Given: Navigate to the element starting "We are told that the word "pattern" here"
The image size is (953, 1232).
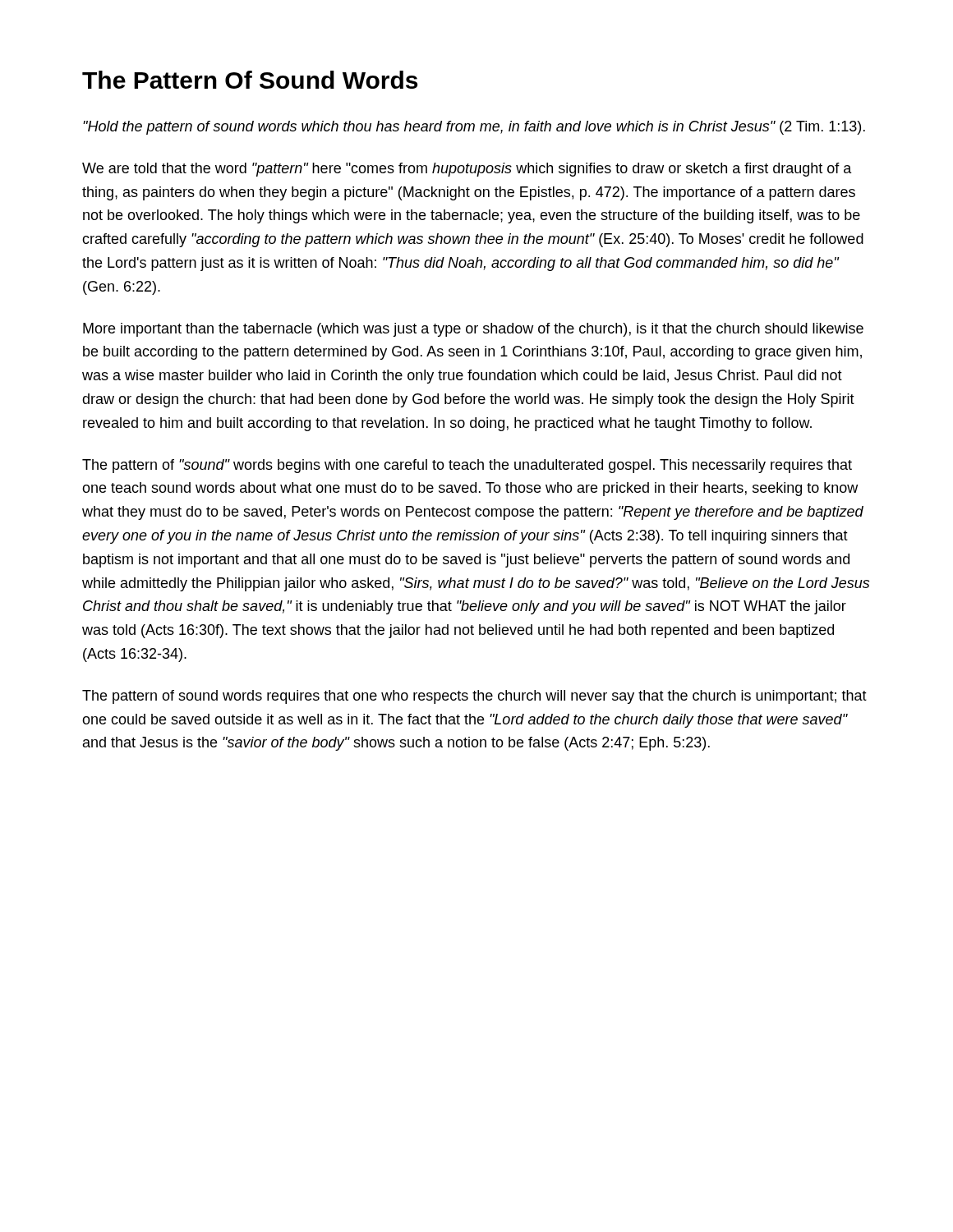Looking at the screenshot, I should 473,227.
